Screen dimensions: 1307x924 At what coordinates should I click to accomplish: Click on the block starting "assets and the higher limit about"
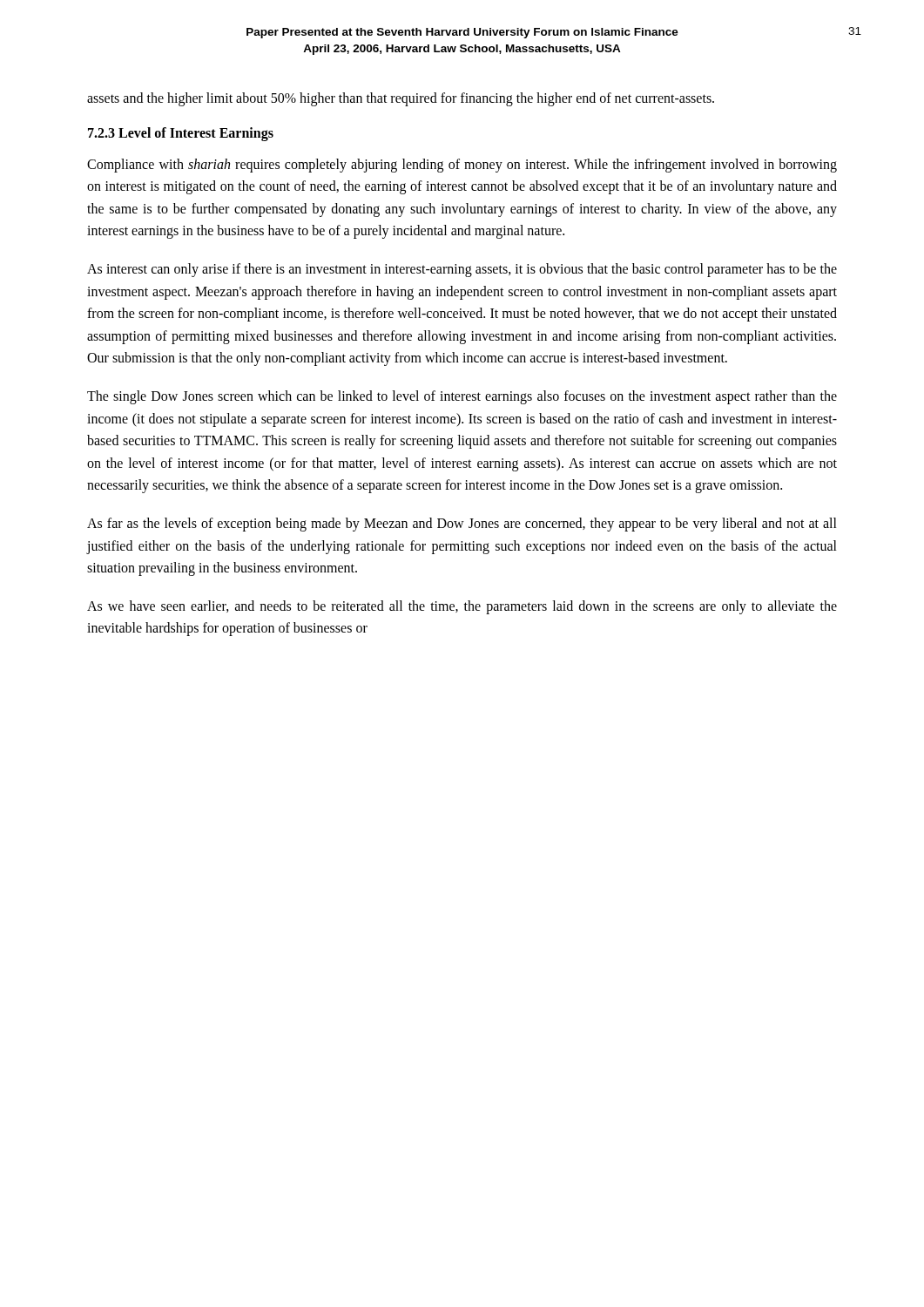[401, 98]
